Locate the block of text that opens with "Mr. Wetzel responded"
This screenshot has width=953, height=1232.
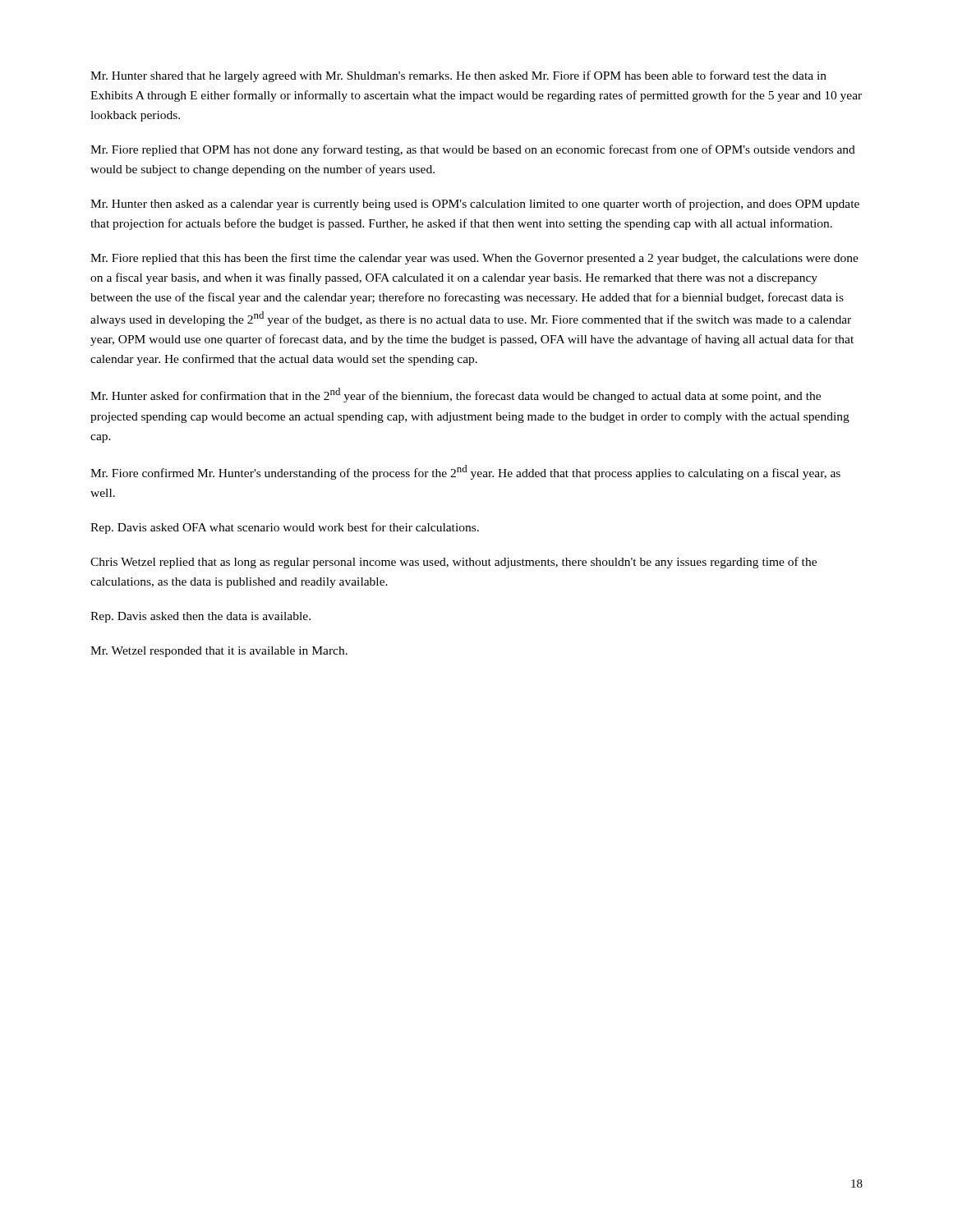tap(219, 650)
